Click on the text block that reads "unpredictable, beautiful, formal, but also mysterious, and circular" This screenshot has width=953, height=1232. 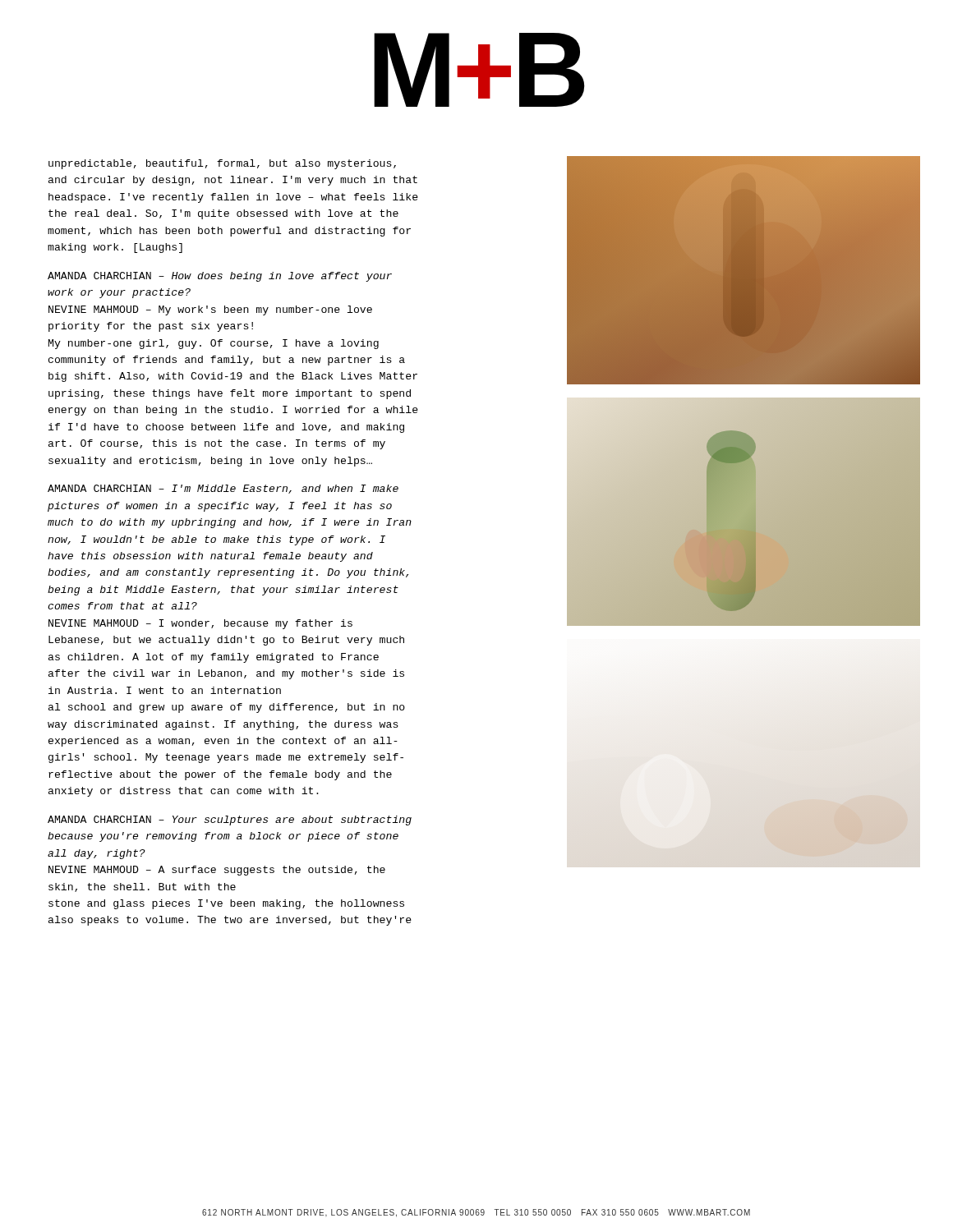pos(233,206)
